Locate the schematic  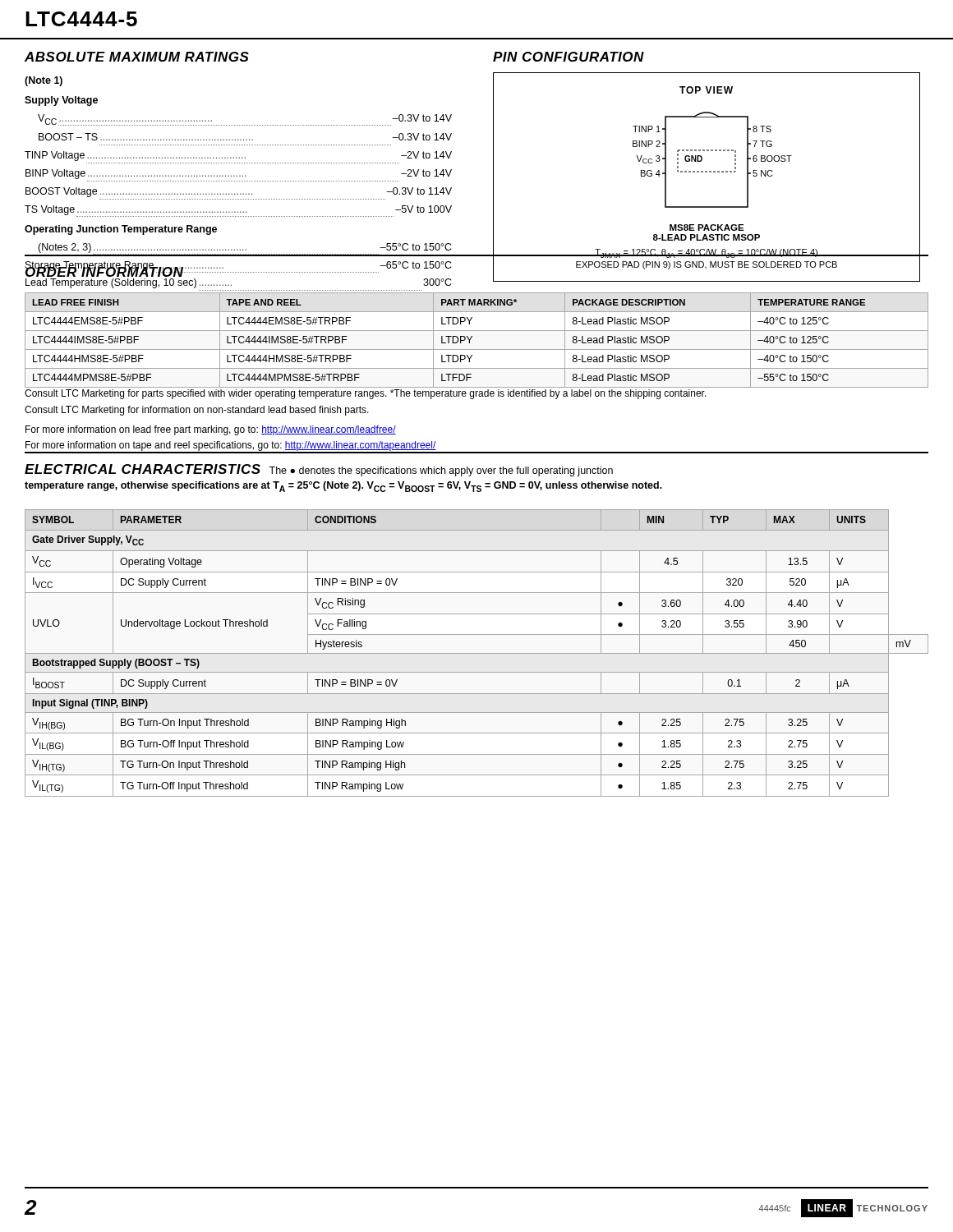point(707,177)
